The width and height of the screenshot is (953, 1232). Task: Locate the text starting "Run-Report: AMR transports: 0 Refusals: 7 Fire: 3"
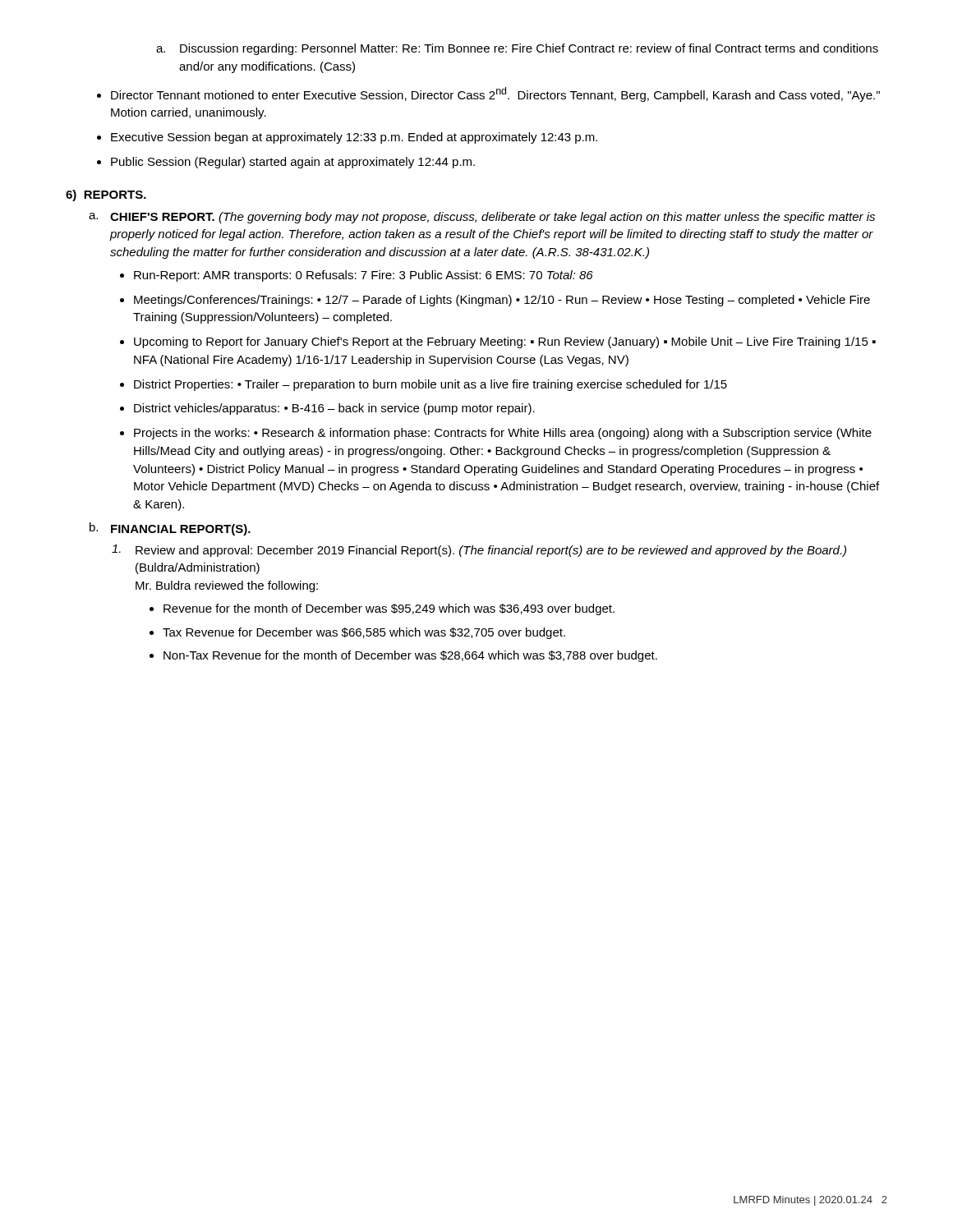[363, 275]
